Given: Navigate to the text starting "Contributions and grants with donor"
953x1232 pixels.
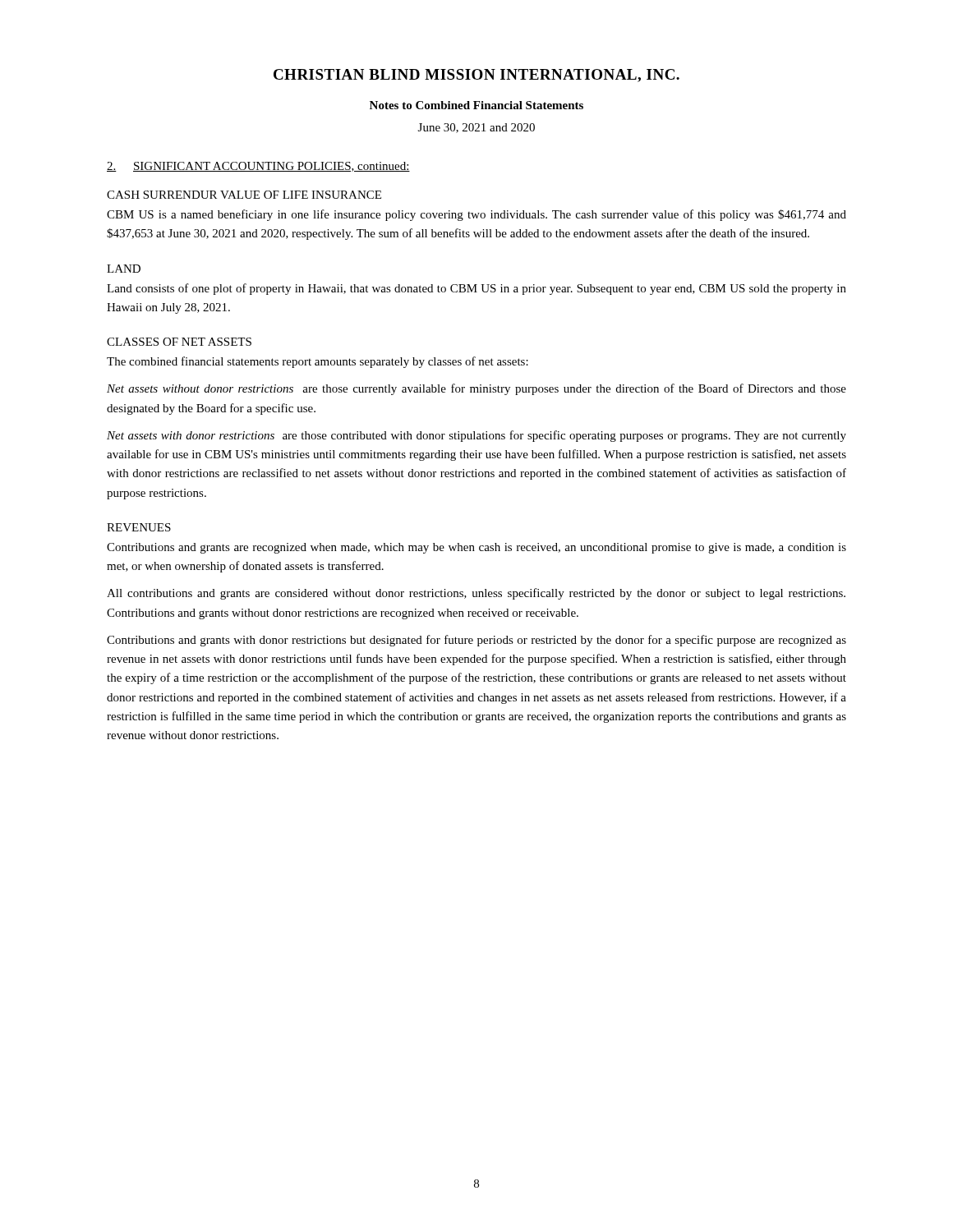Looking at the screenshot, I should [476, 687].
